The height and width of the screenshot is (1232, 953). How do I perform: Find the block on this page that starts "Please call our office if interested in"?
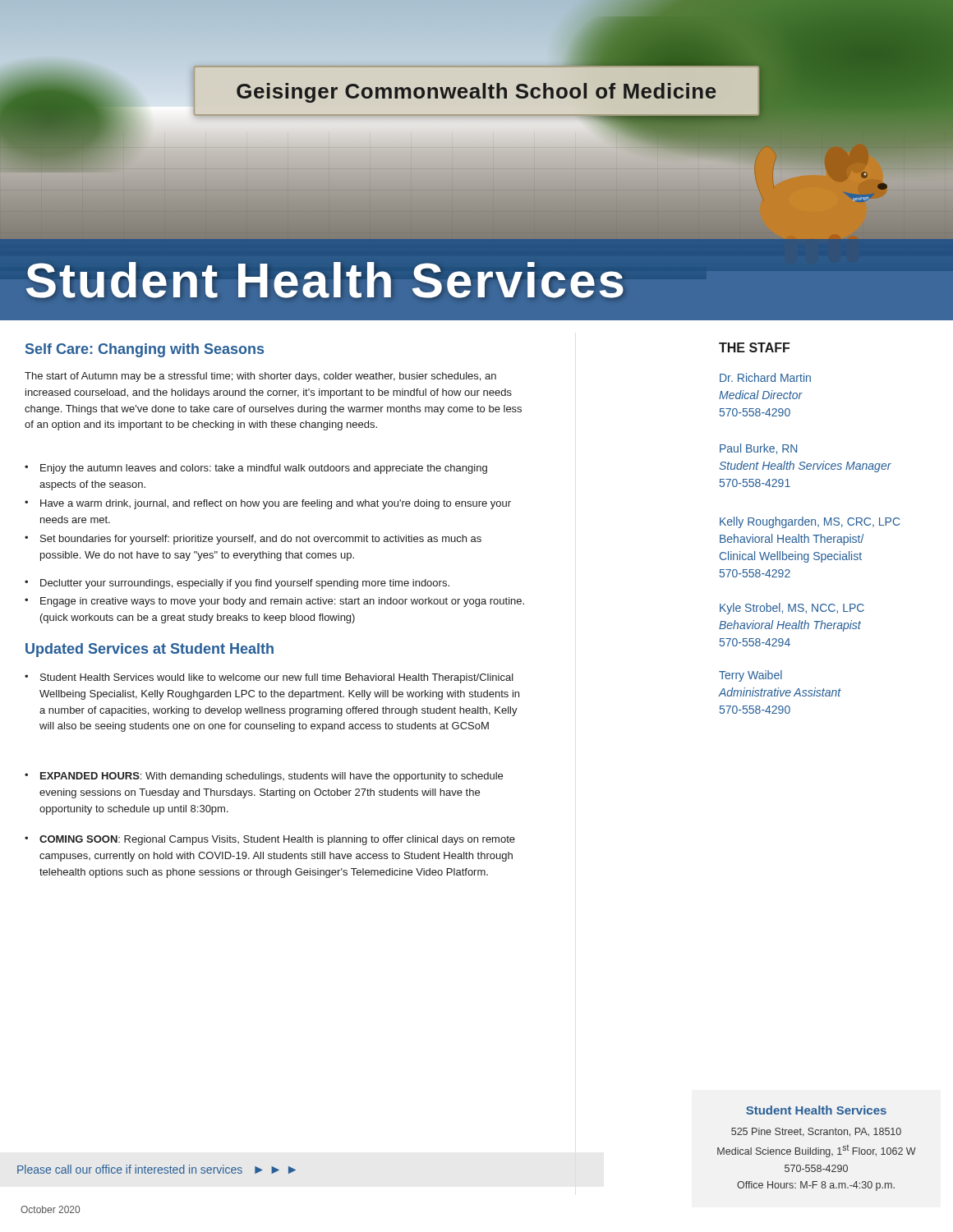pyautogui.click(x=158, y=1170)
